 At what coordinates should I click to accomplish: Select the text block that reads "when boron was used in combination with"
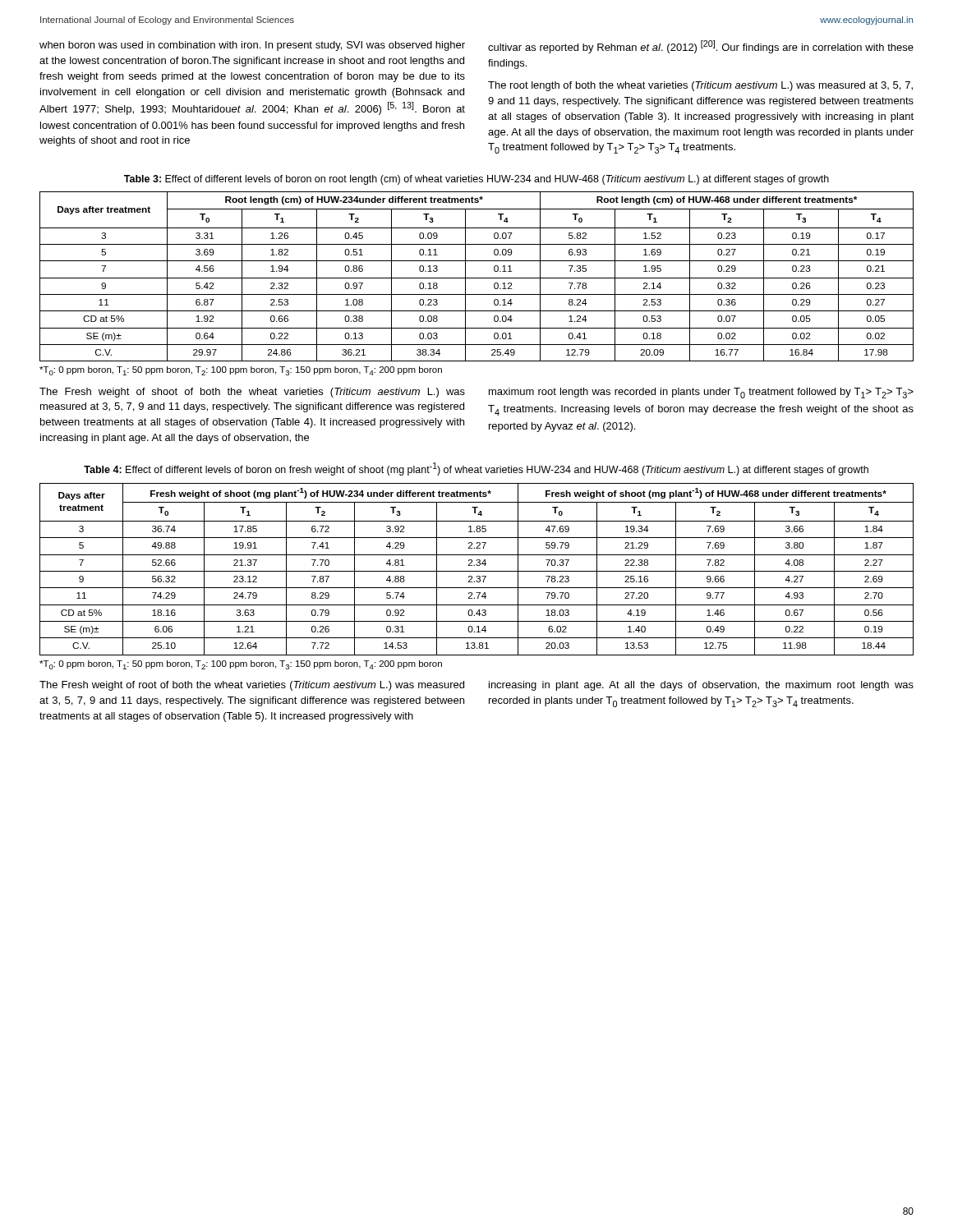(252, 93)
